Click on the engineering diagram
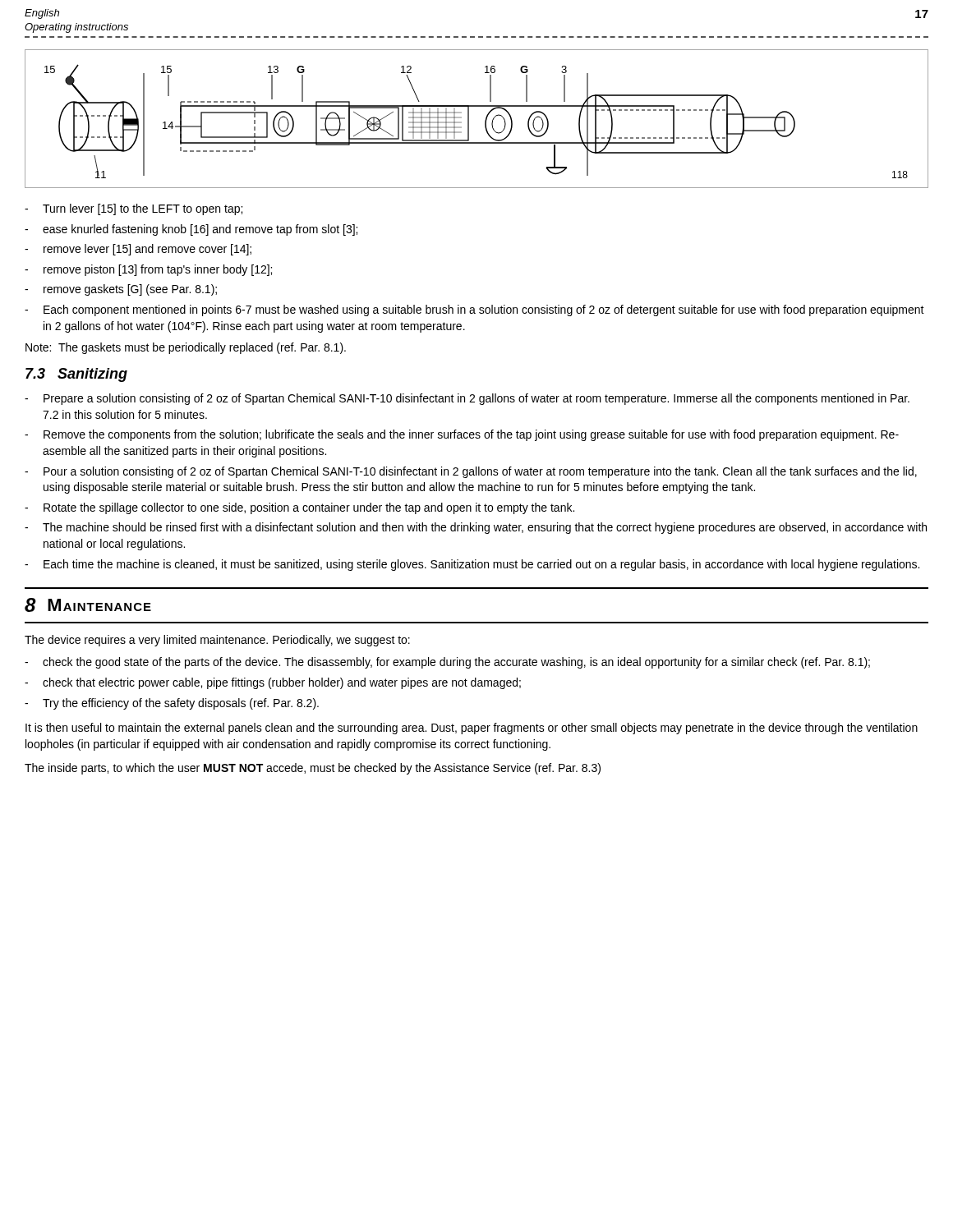This screenshot has width=953, height=1232. 476,119
